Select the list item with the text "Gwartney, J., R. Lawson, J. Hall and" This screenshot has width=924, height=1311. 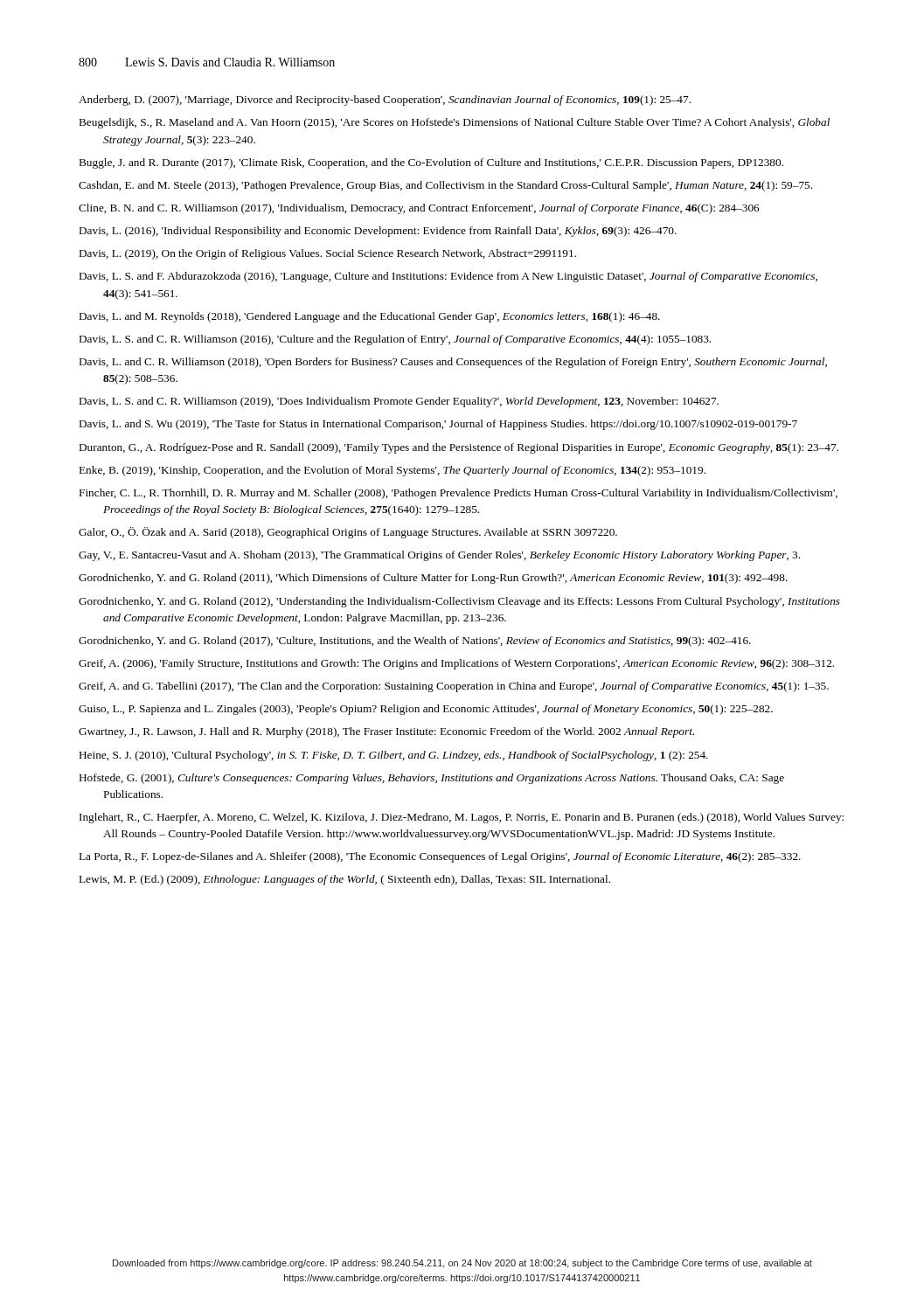[x=387, y=731]
